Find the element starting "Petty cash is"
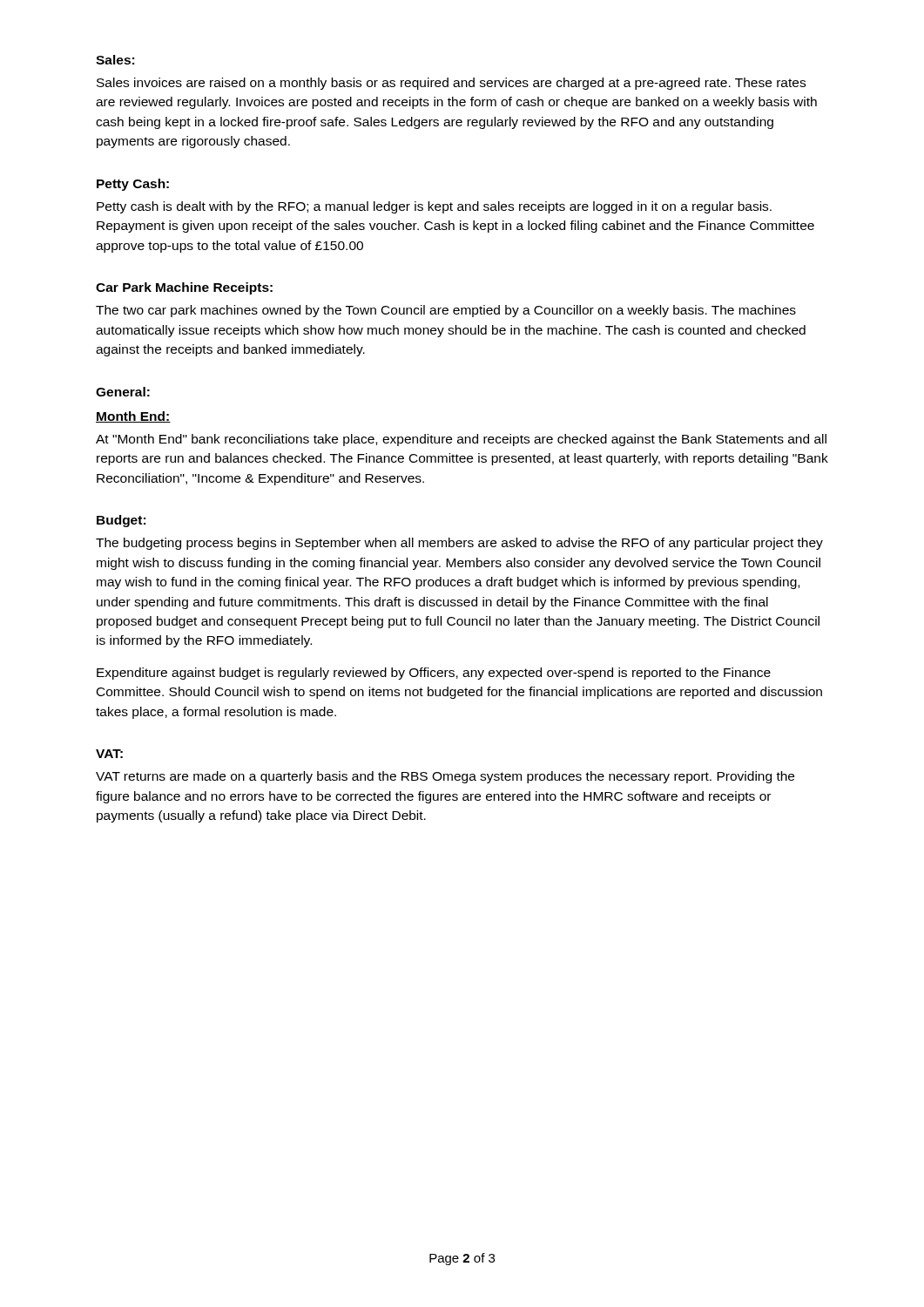The image size is (924, 1307). (x=462, y=226)
